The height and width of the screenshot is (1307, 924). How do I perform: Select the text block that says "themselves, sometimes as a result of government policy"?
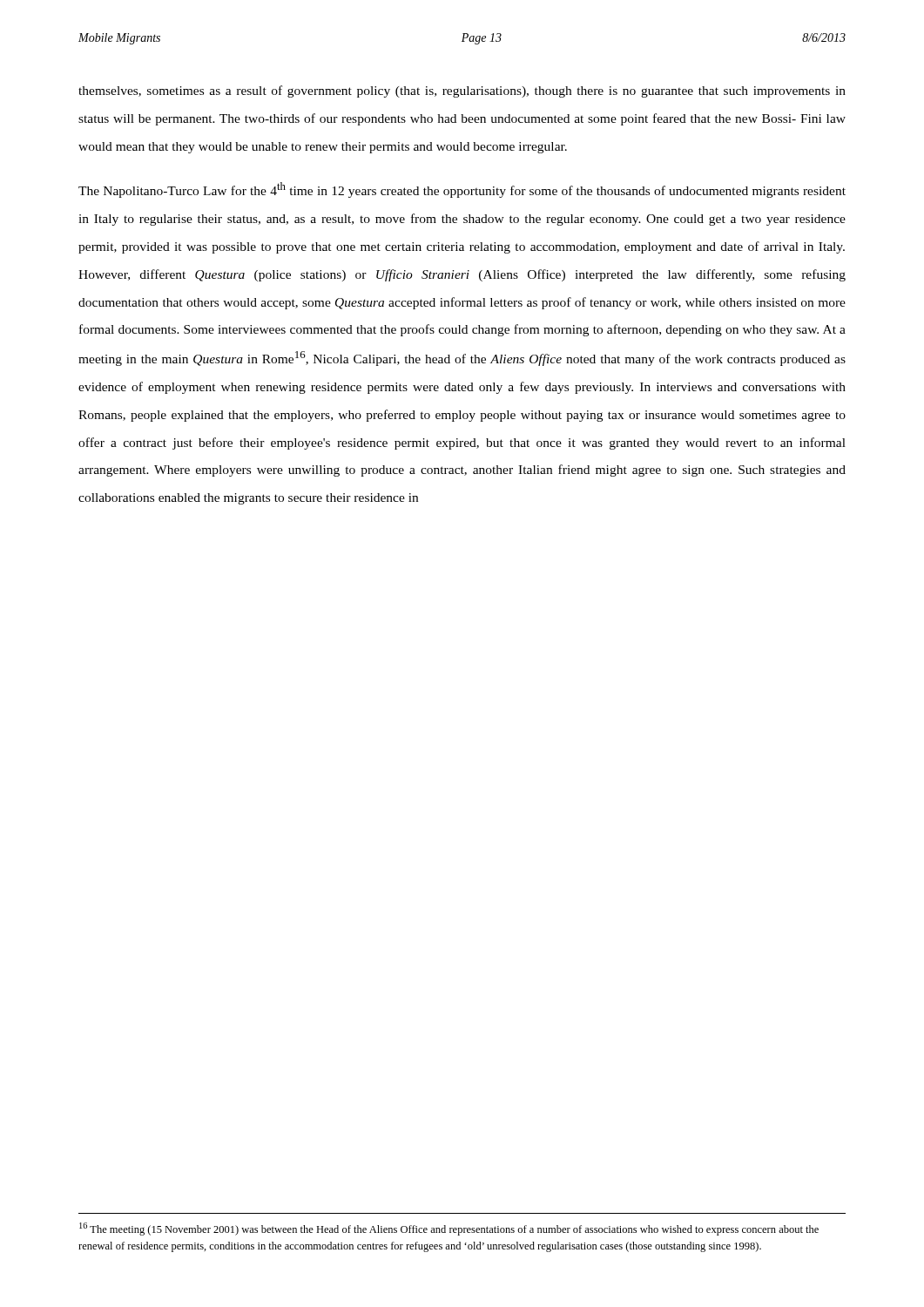[462, 294]
